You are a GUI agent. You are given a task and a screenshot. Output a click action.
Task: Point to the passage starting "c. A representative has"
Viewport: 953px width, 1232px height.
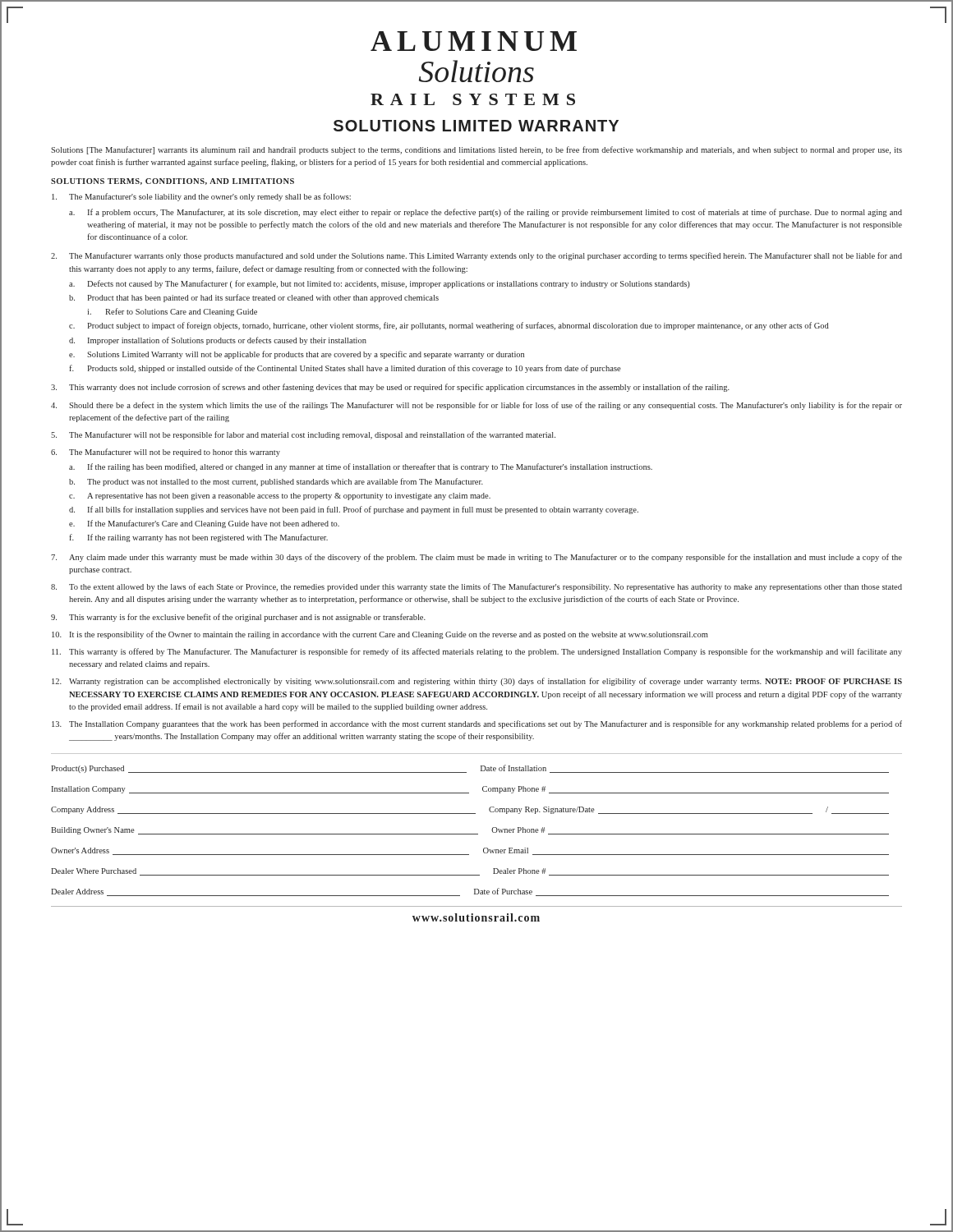click(486, 496)
